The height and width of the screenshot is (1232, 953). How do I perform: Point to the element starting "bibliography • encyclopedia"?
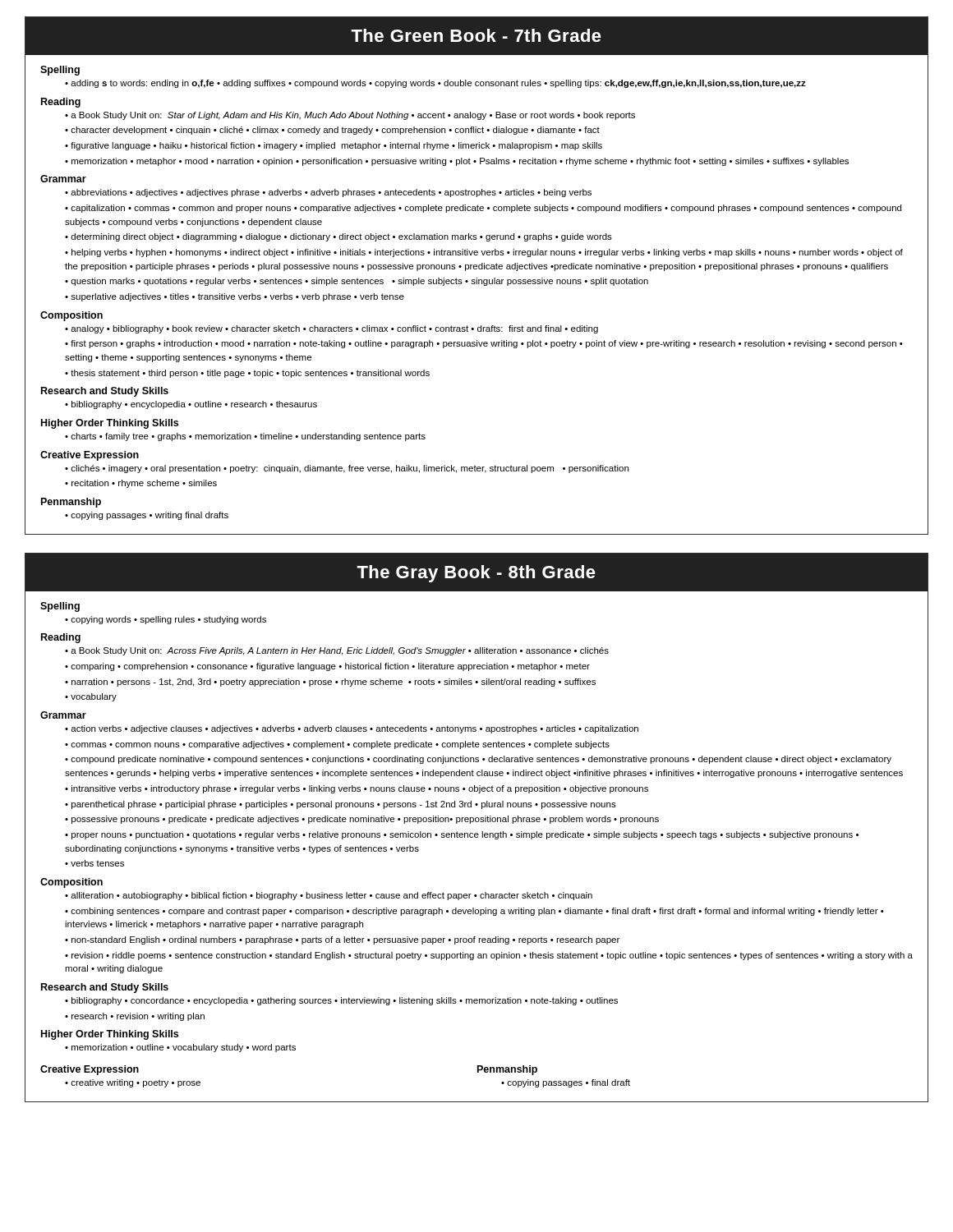(x=194, y=404)
